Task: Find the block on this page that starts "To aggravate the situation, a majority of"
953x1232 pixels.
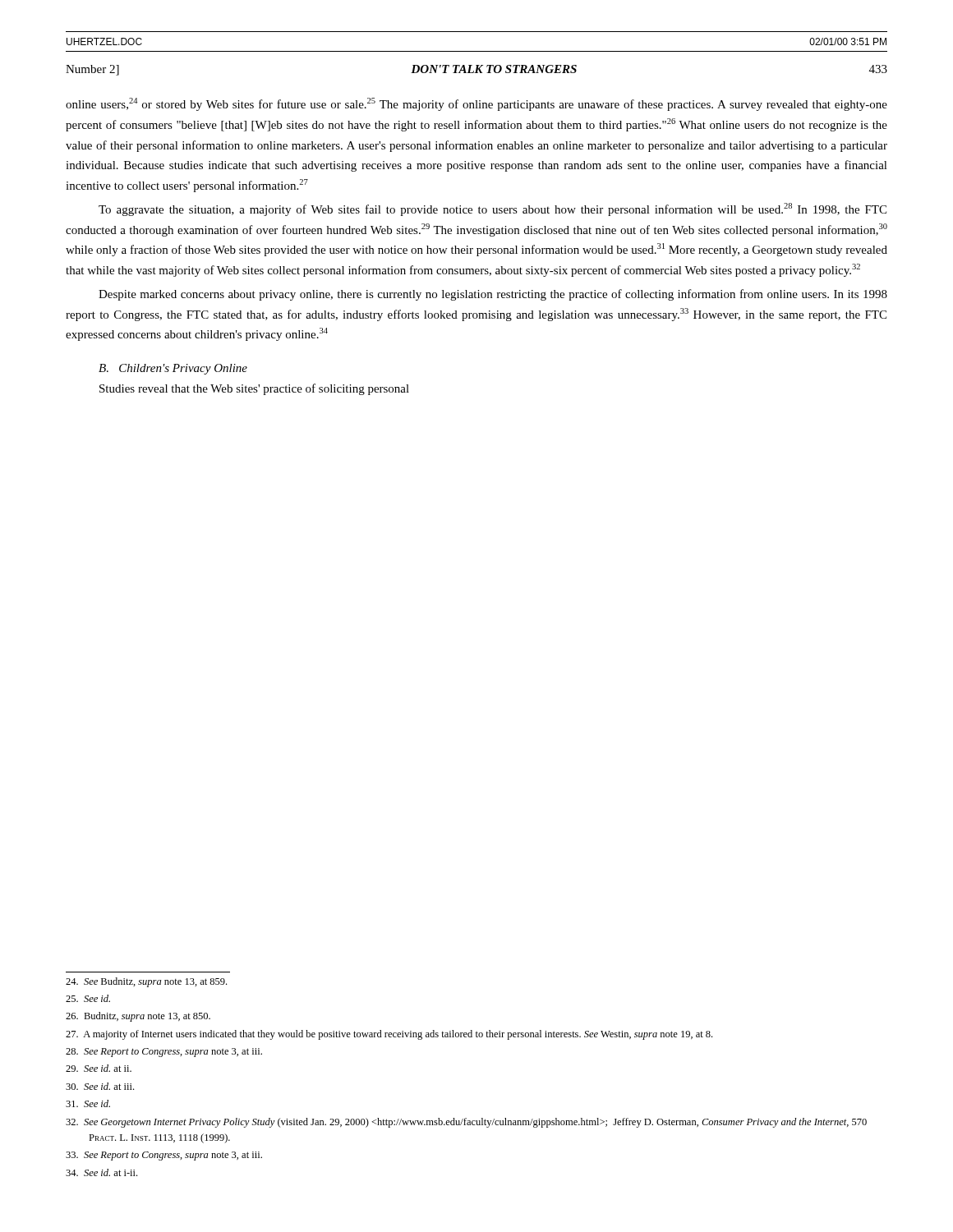Action: coord(476,240)
